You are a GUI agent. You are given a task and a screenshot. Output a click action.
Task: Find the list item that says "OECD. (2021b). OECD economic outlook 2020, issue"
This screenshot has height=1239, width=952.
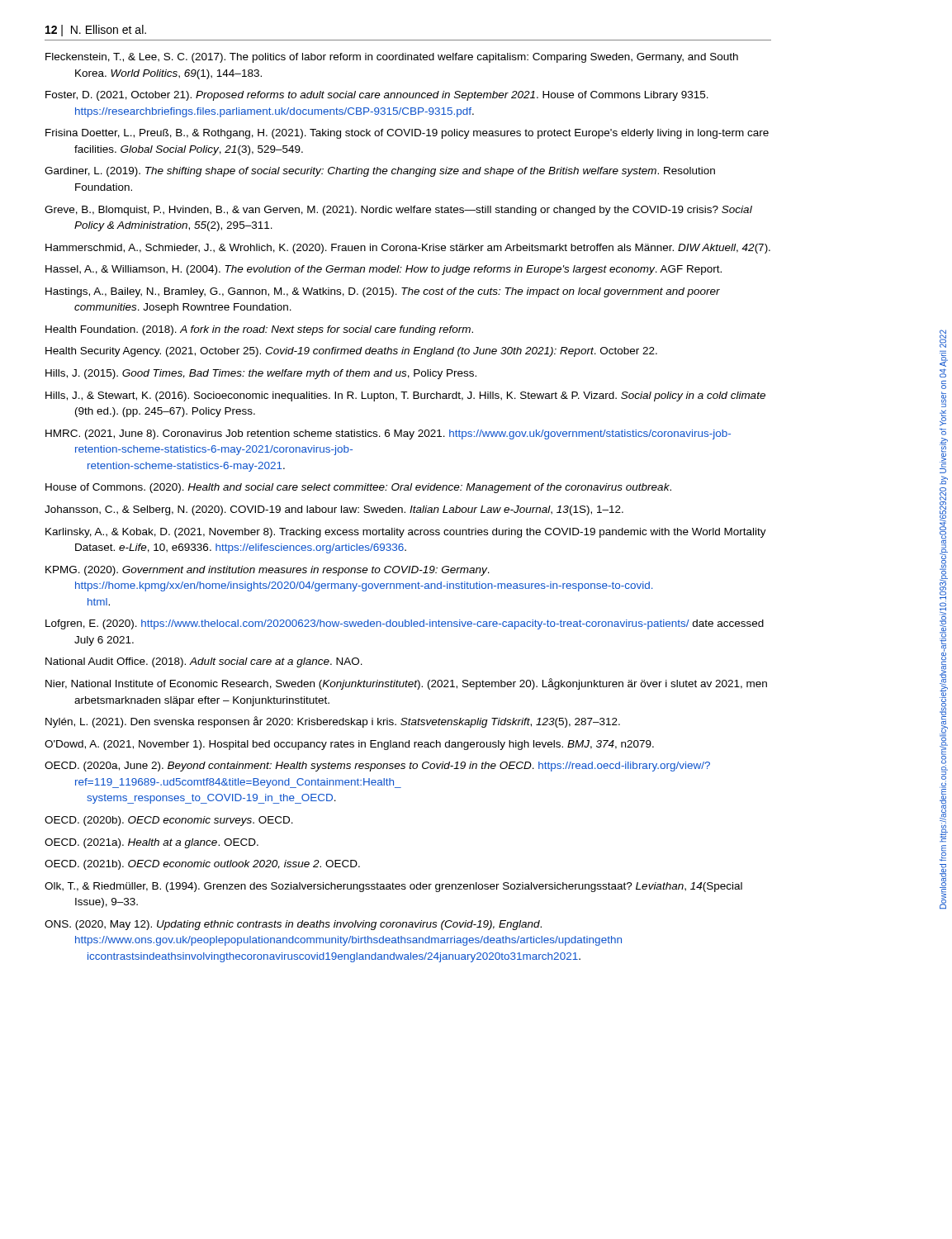tap(203, 864)
